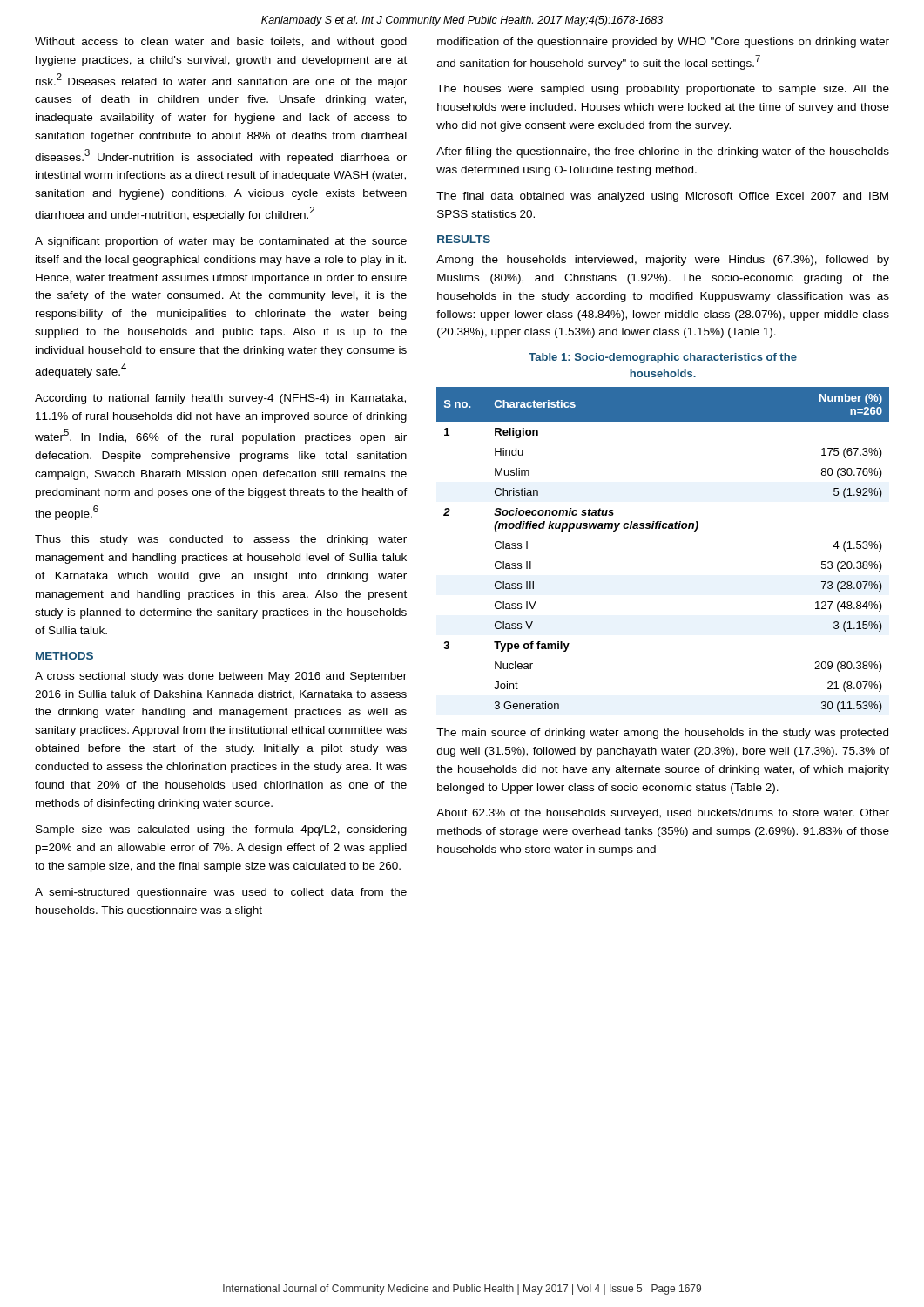
Task: Find the element starting "About 62.3% of"
Action: (663, 832)
